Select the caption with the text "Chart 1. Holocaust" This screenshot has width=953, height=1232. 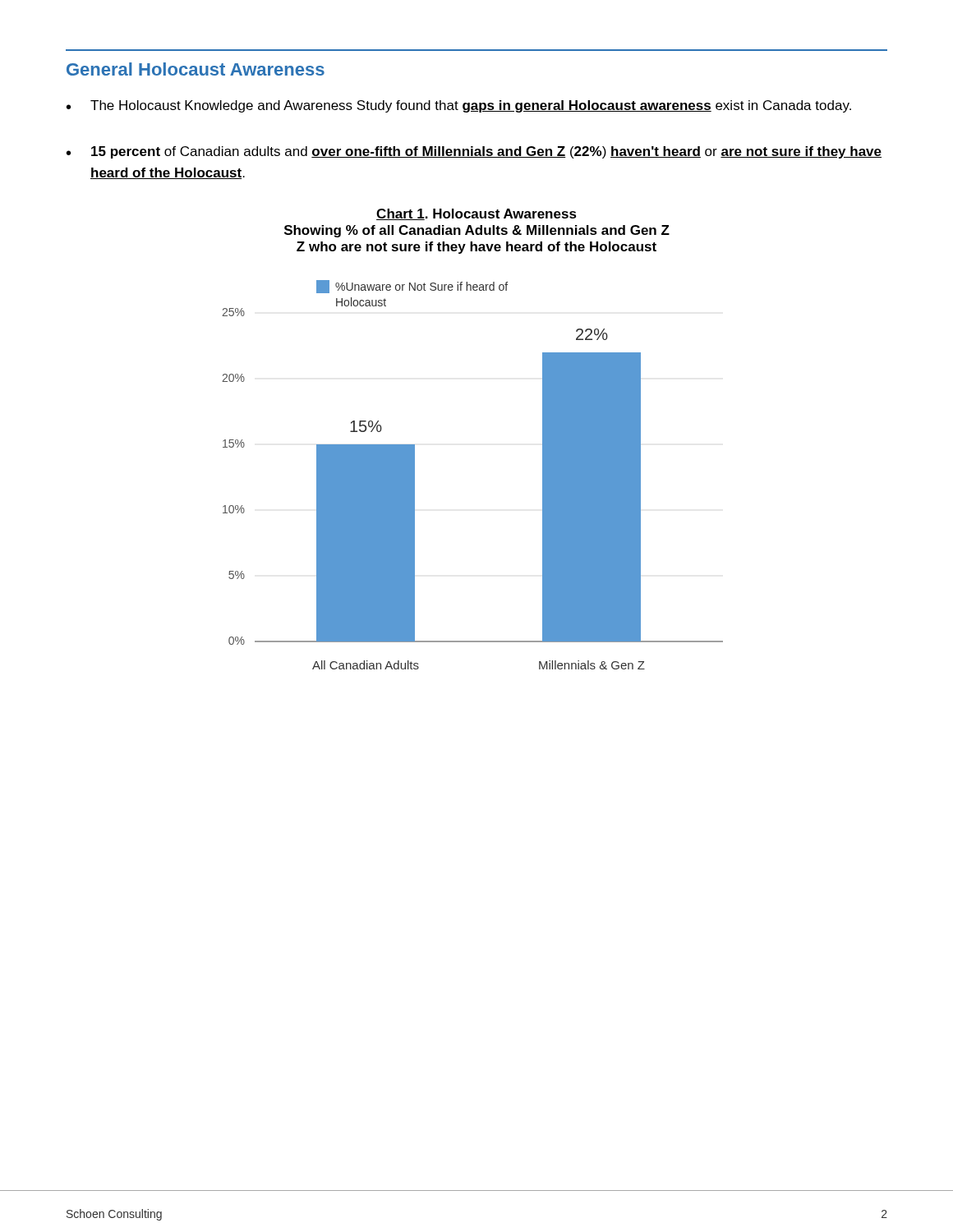click(476, 231)
